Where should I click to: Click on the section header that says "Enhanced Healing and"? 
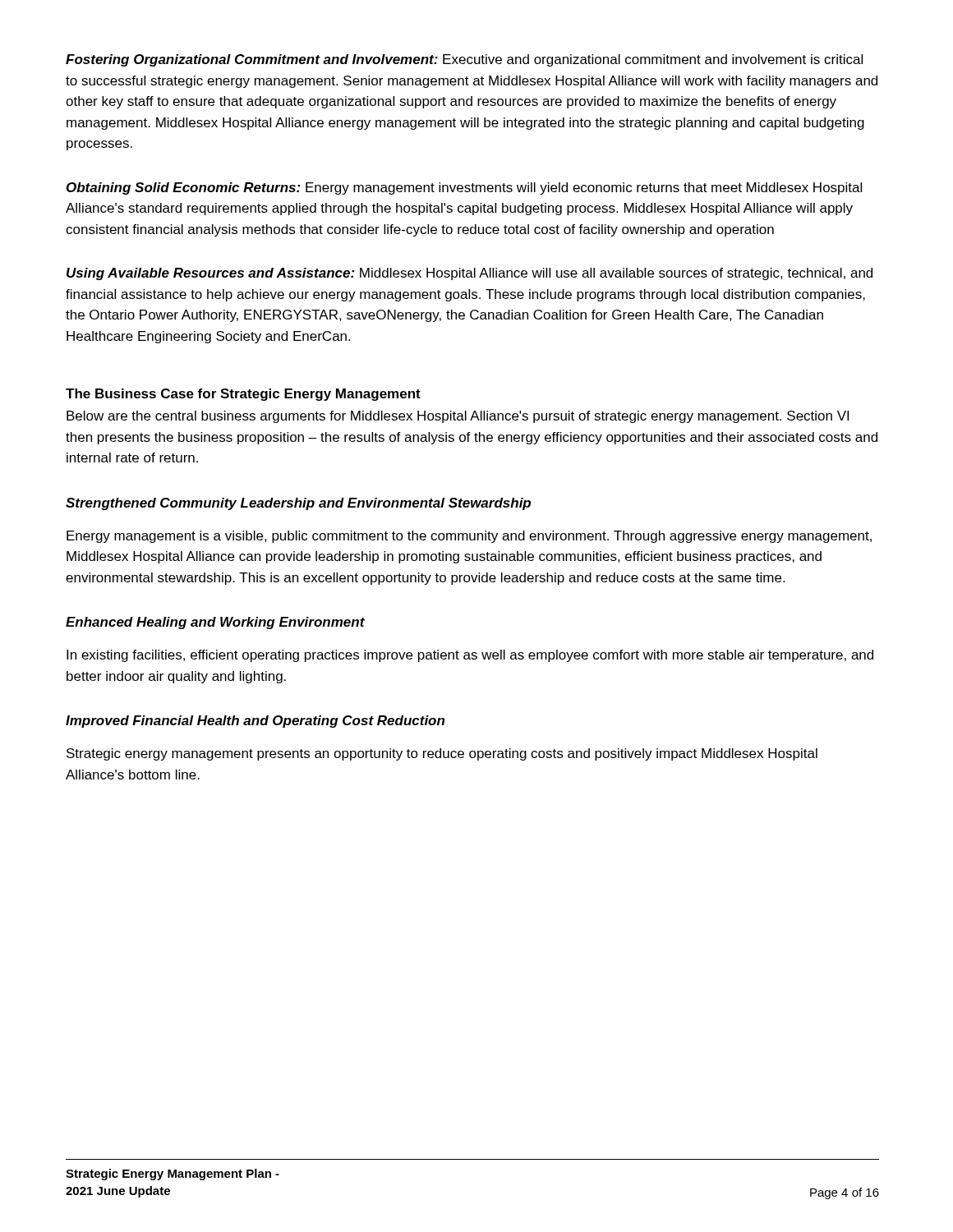point(215,623)
